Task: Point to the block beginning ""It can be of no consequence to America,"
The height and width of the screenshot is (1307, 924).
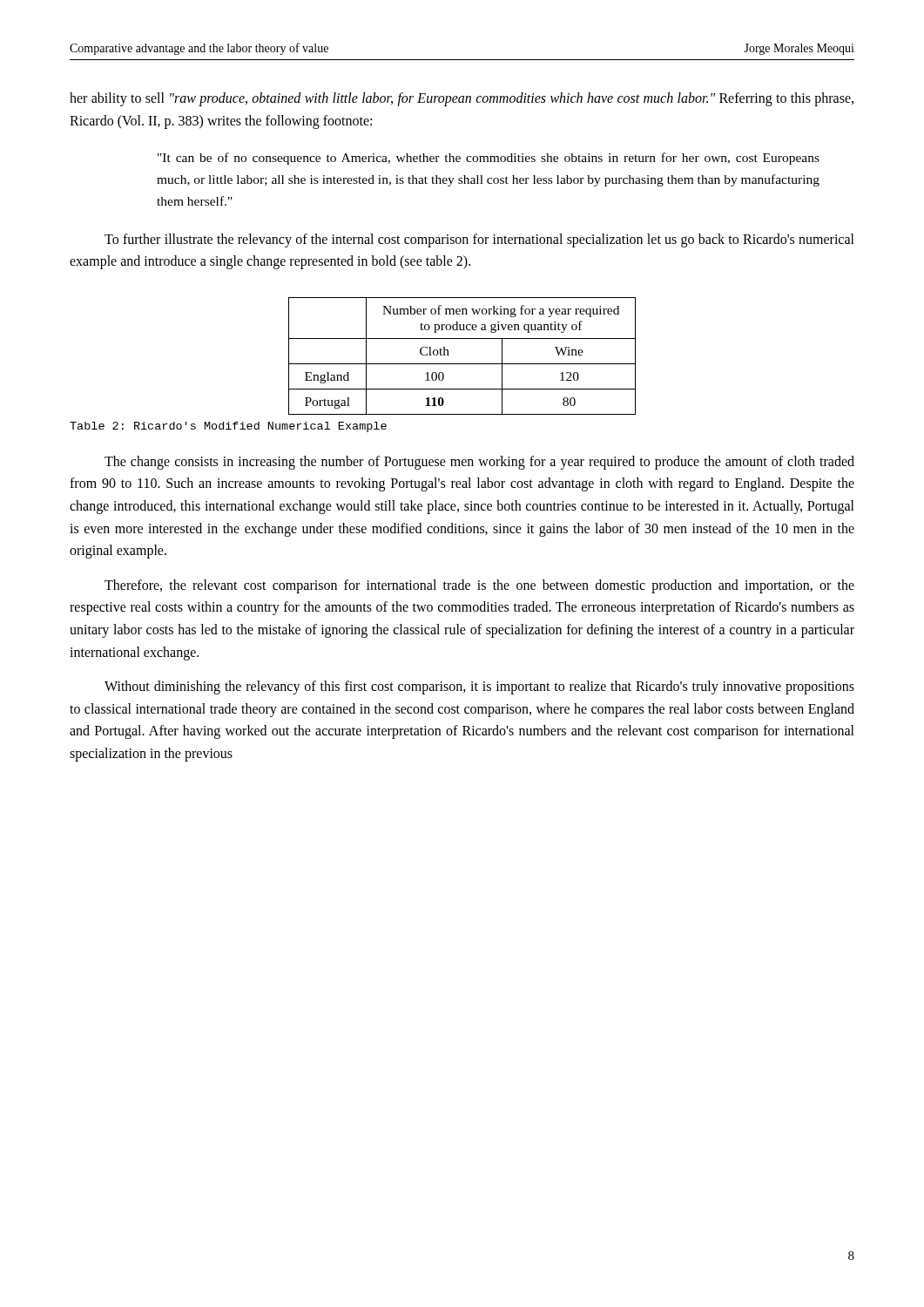Action: 488,179
